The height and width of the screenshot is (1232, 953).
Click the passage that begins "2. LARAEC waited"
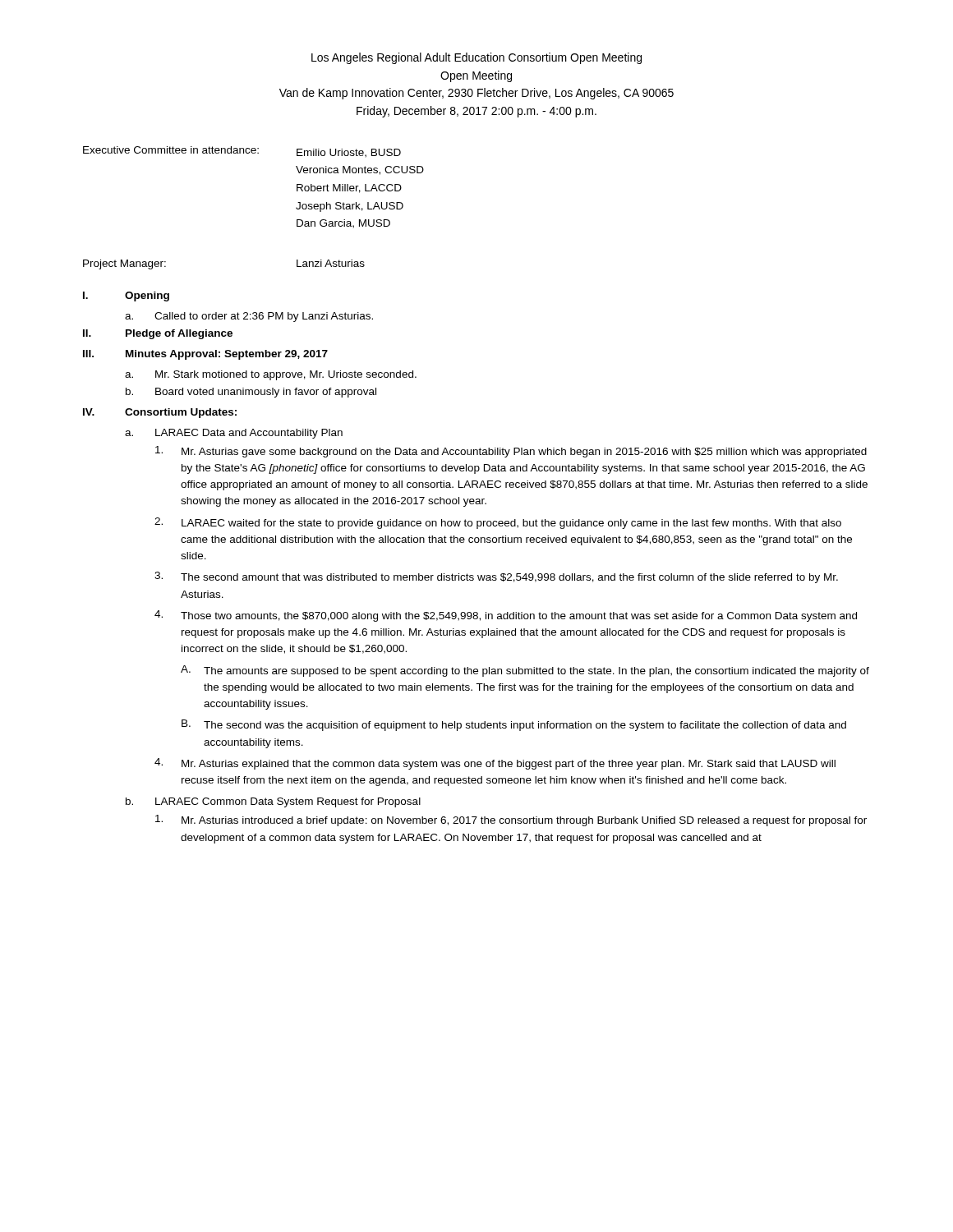513,540
